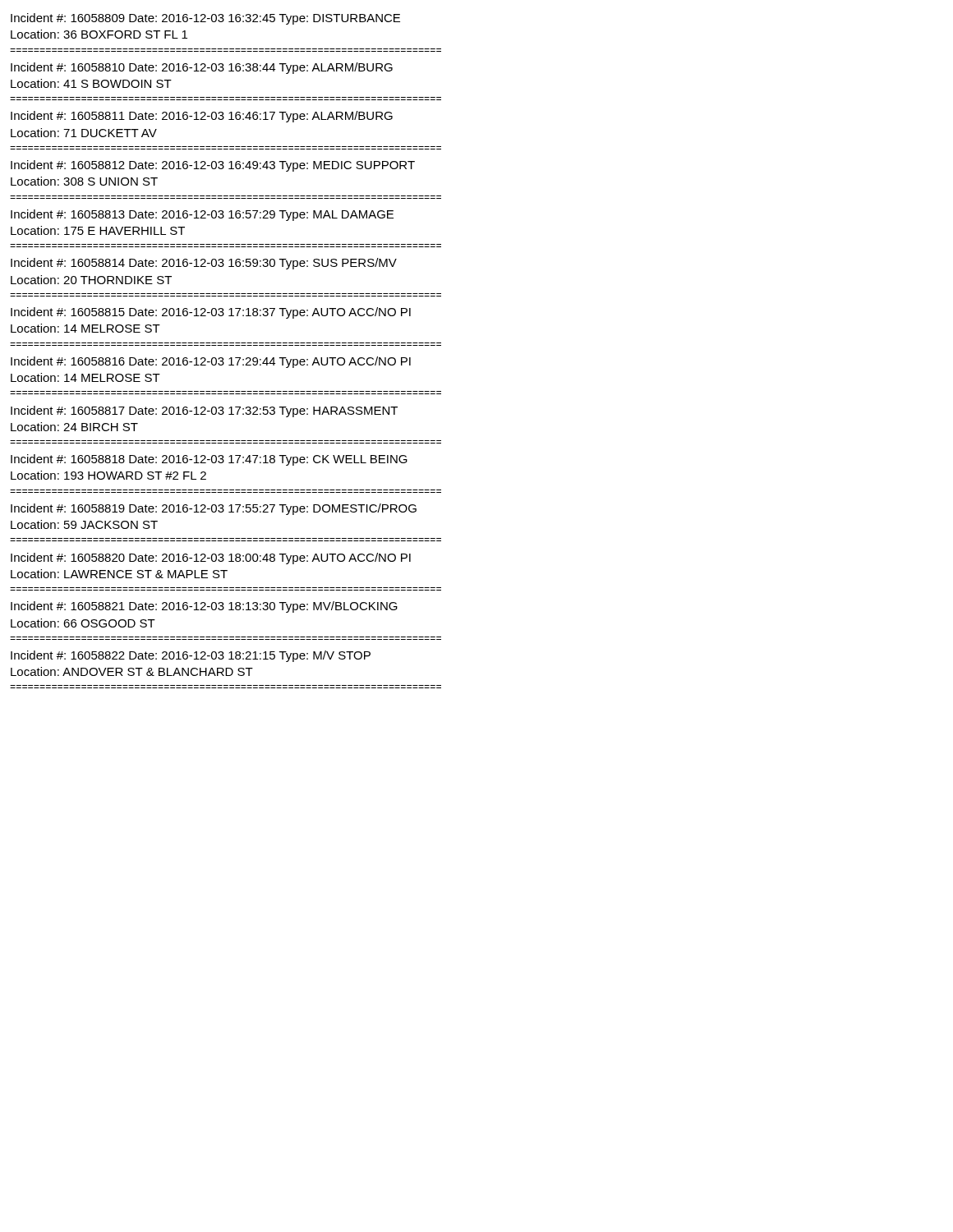Find the block on this page that starts "Incident #: 16058810"

(202, 68)
